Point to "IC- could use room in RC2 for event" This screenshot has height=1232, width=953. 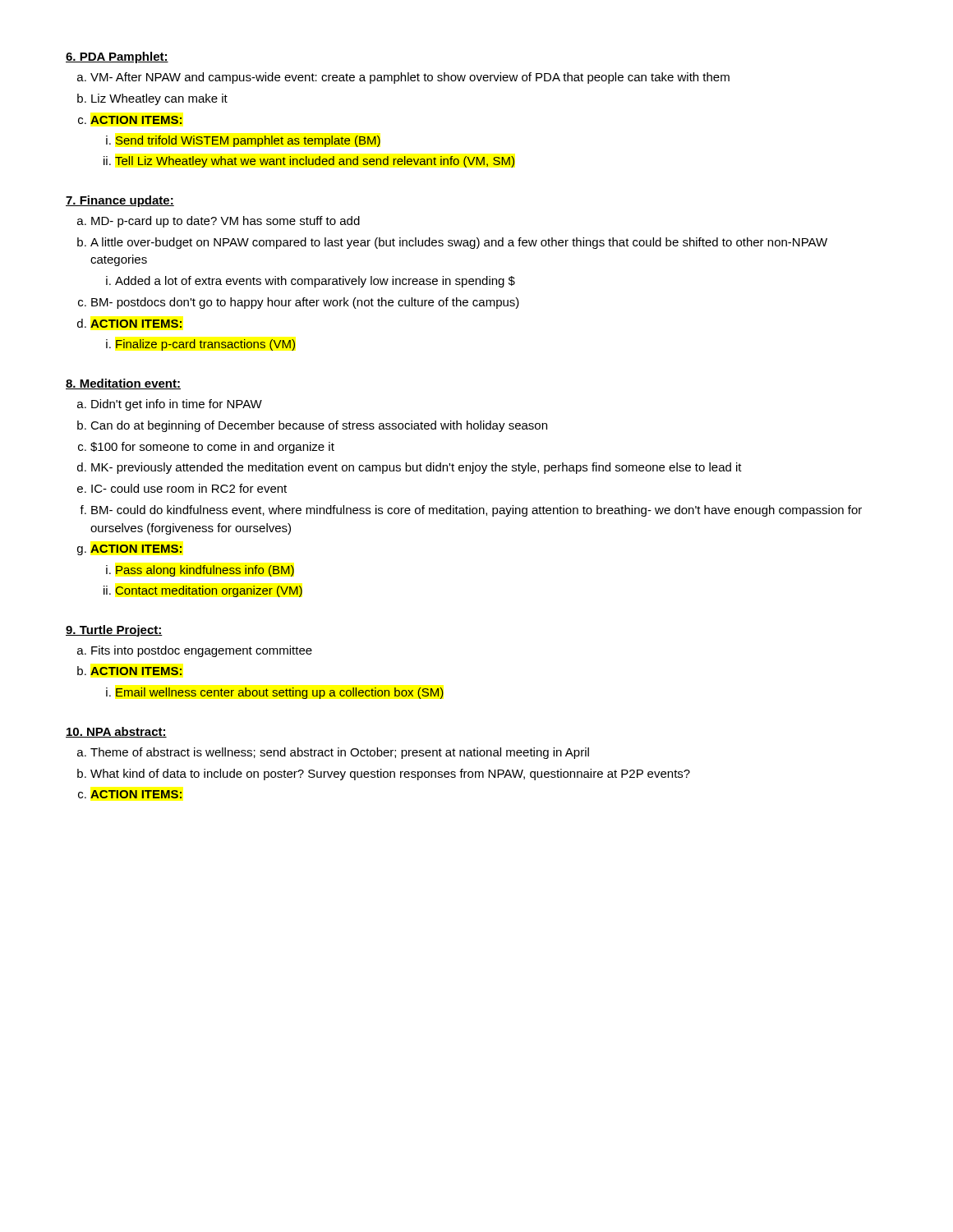(189, 488)
